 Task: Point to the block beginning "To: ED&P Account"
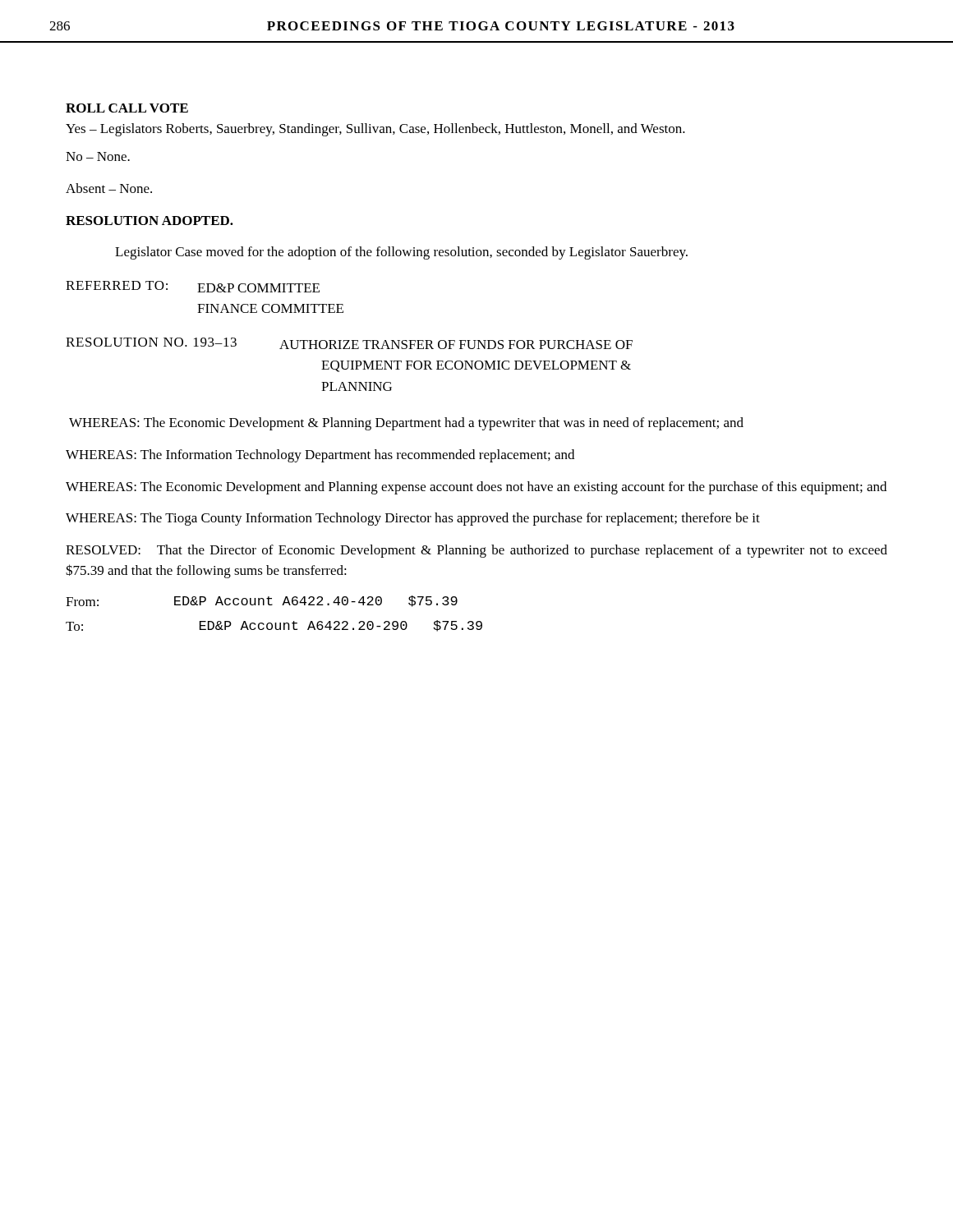[275, 627]
